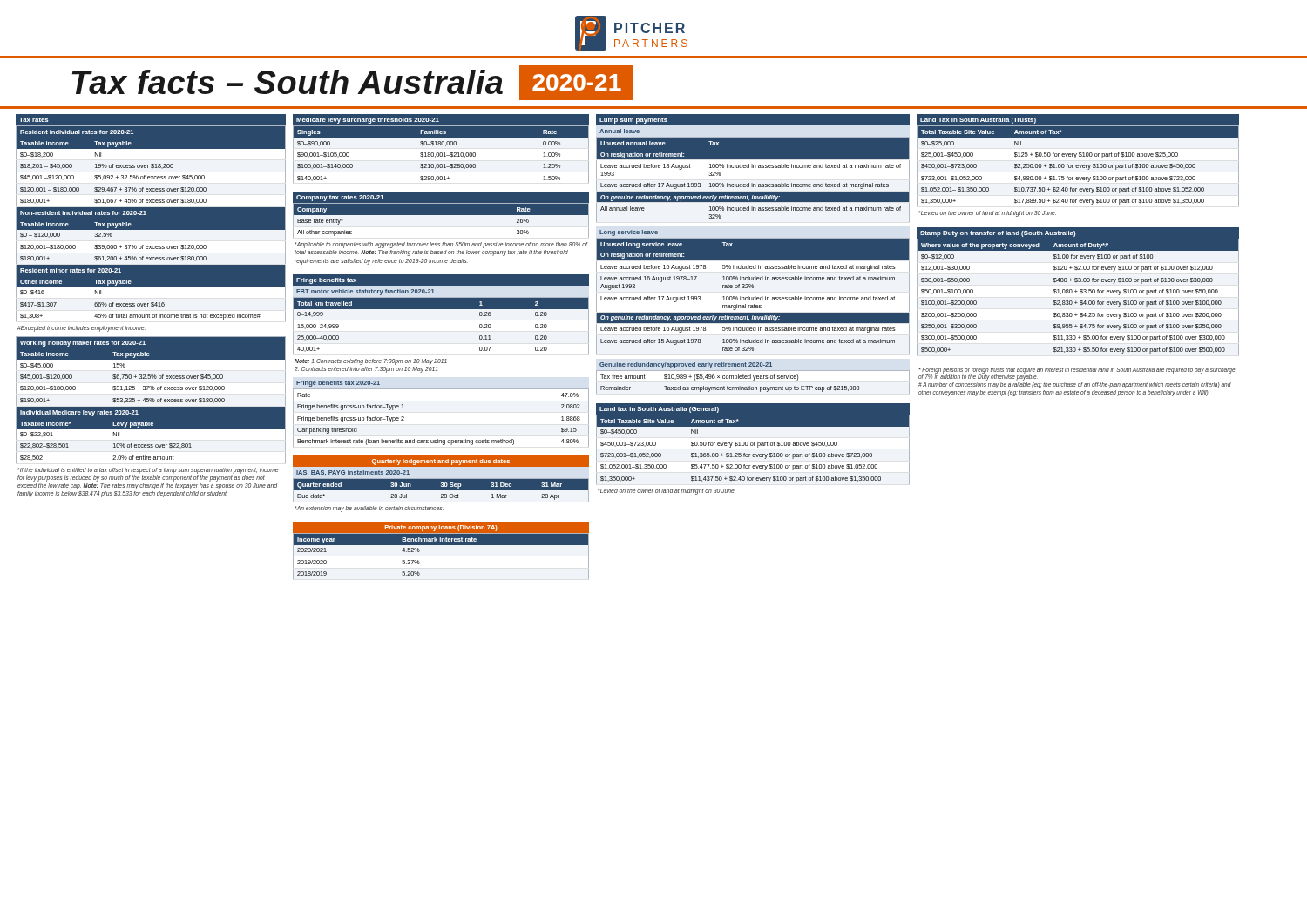Click on the title containing "Tax facts – South Australia 2020-21"
1307x924 pixels.
[x=334, y=82]
